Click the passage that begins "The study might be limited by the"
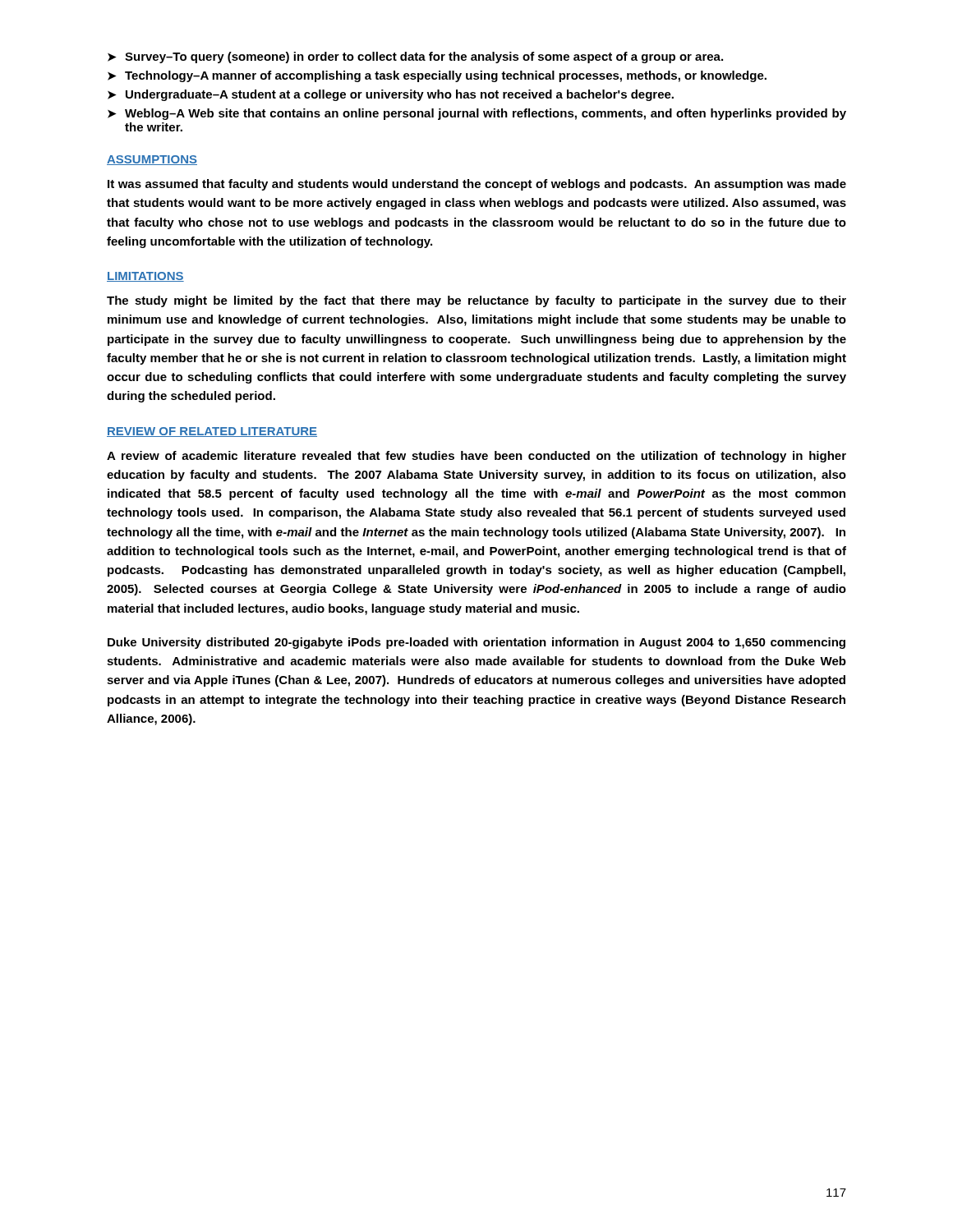Viewport: 953px width, 1232px height. pos(476,348)
